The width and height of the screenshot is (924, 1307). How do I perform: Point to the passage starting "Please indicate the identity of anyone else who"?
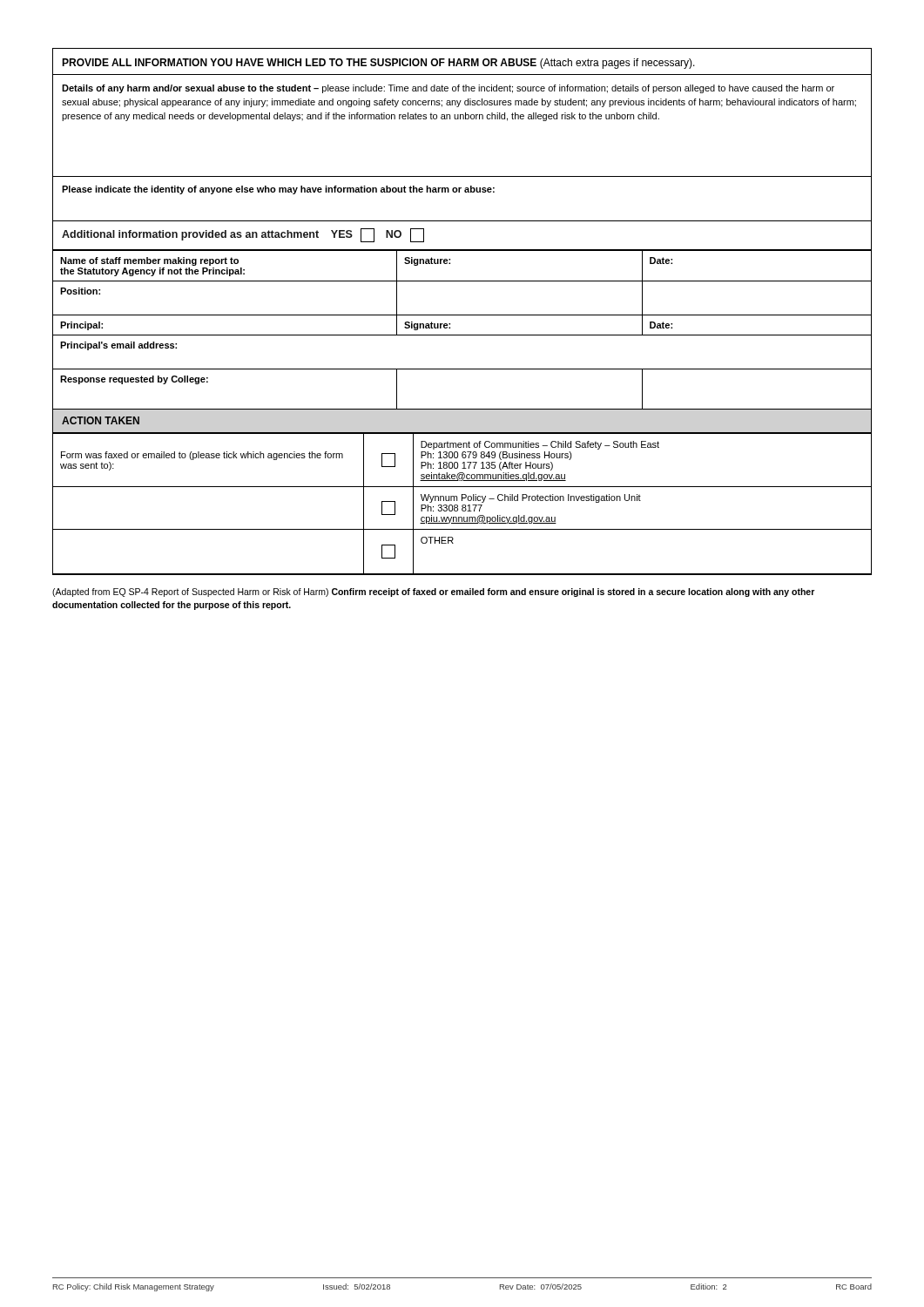click(x=278, y=189)
